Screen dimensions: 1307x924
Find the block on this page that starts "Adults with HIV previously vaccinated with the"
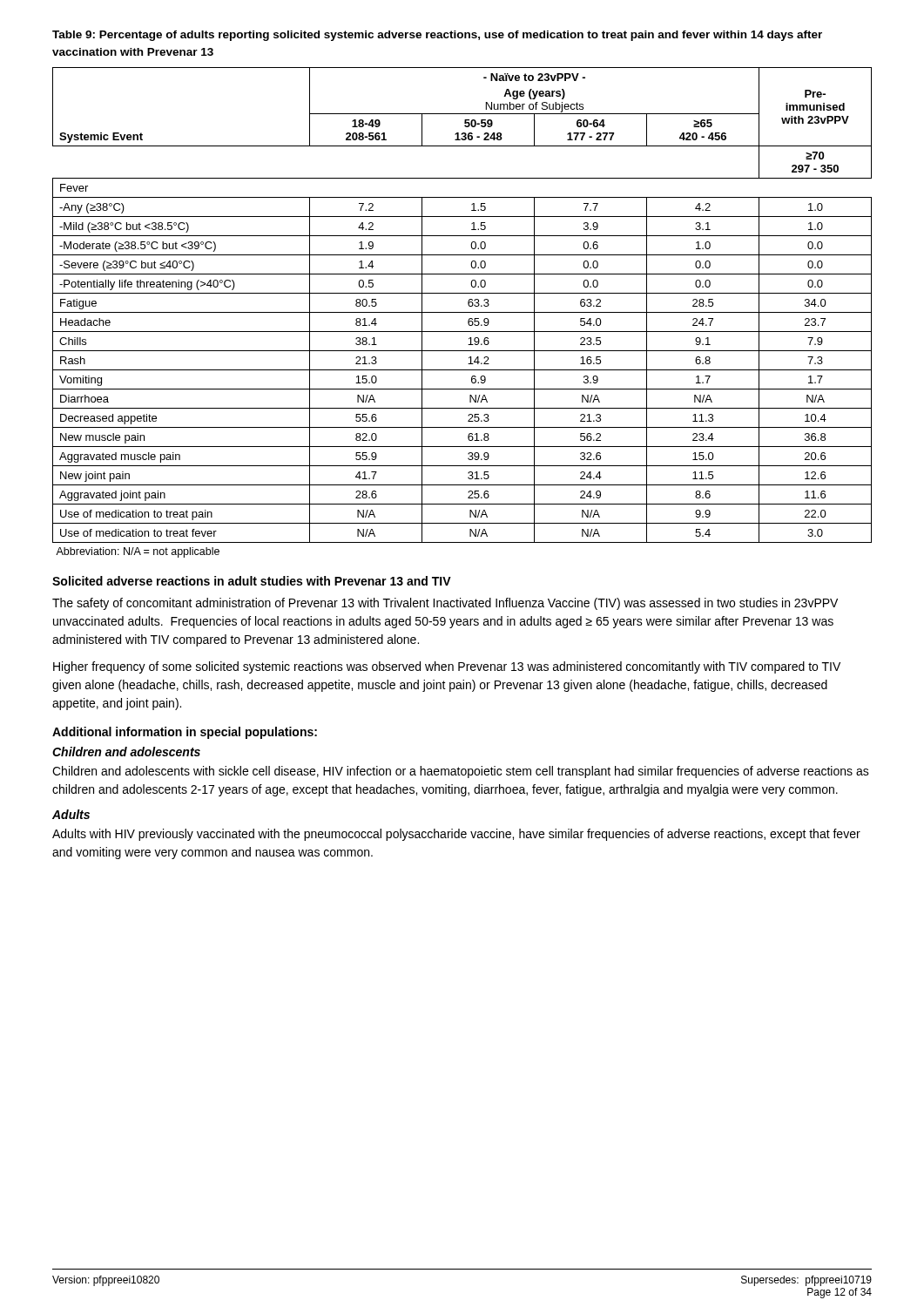click(456, 843)
